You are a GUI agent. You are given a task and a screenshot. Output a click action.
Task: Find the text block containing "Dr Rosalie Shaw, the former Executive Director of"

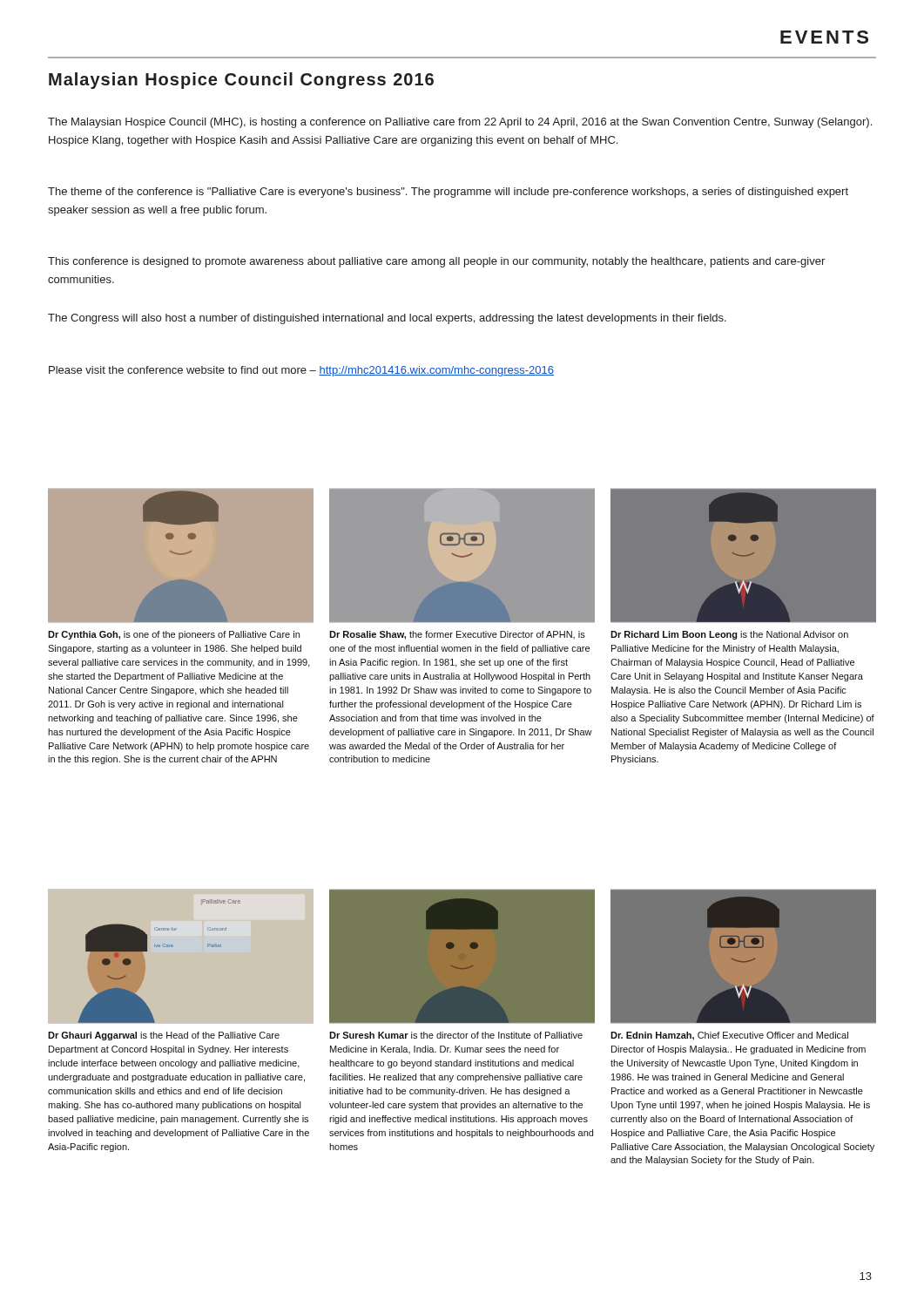click(460, 697)
